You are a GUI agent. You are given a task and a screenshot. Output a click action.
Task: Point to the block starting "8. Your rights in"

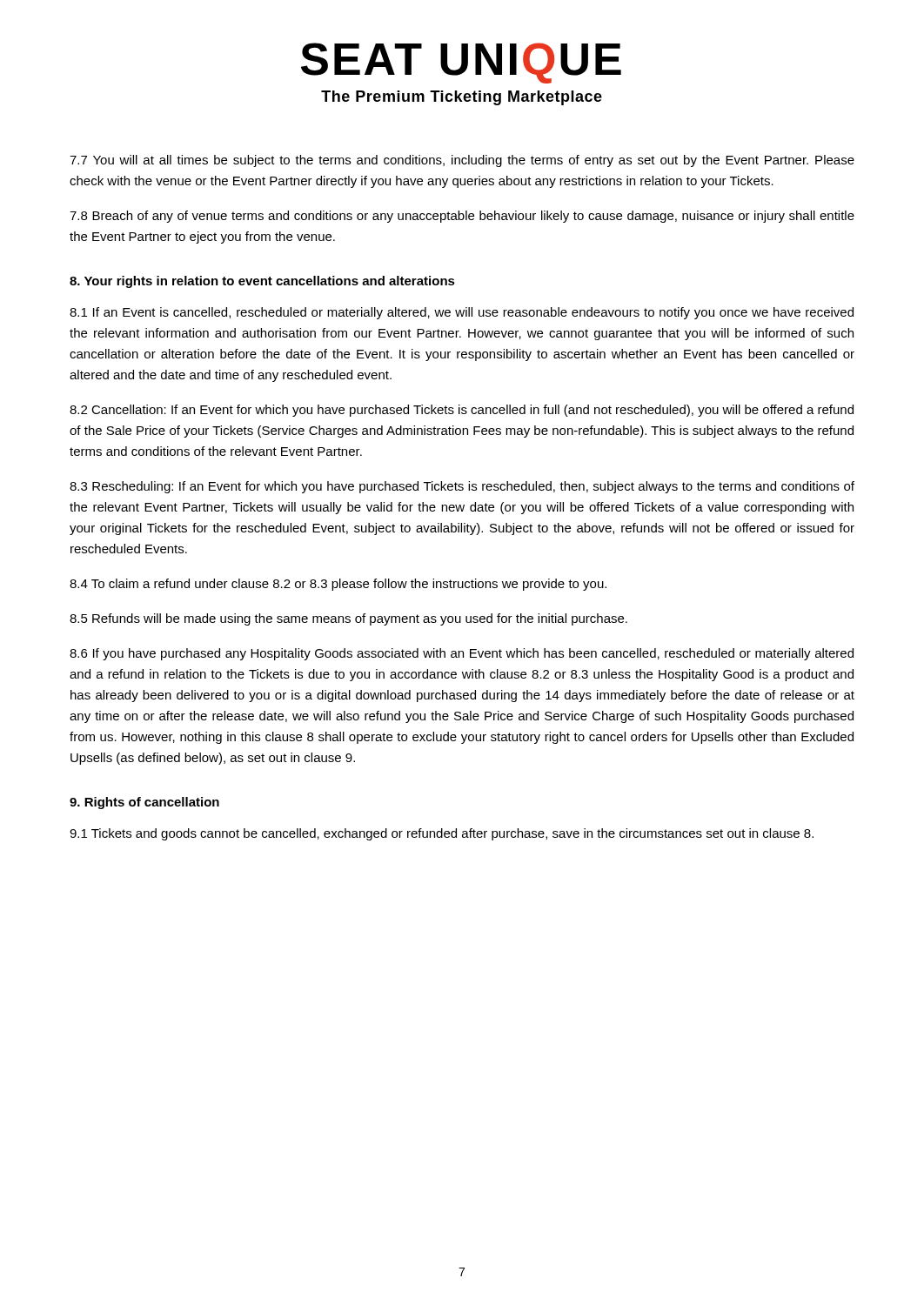point(262,281)
